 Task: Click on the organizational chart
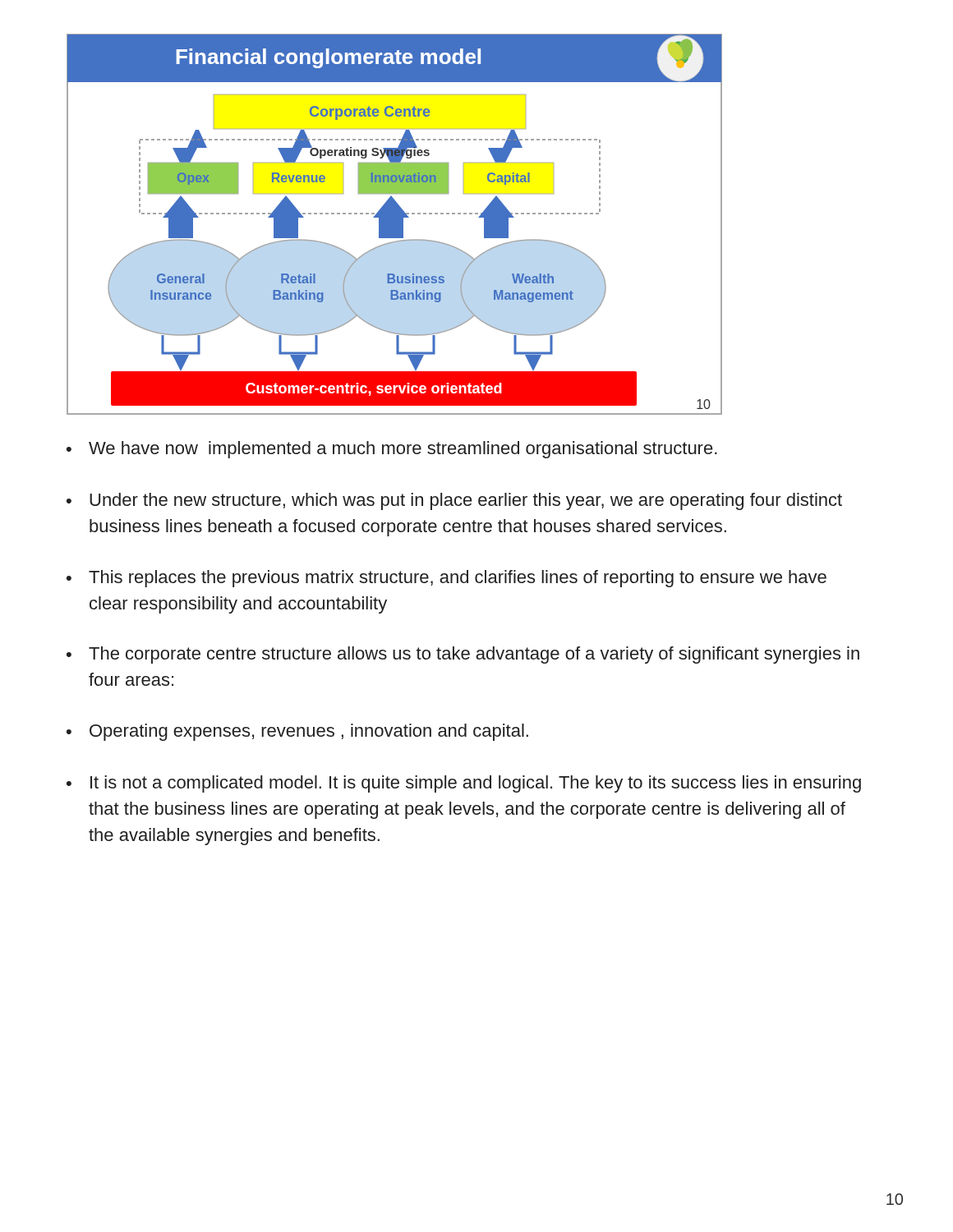click(386, 228)
